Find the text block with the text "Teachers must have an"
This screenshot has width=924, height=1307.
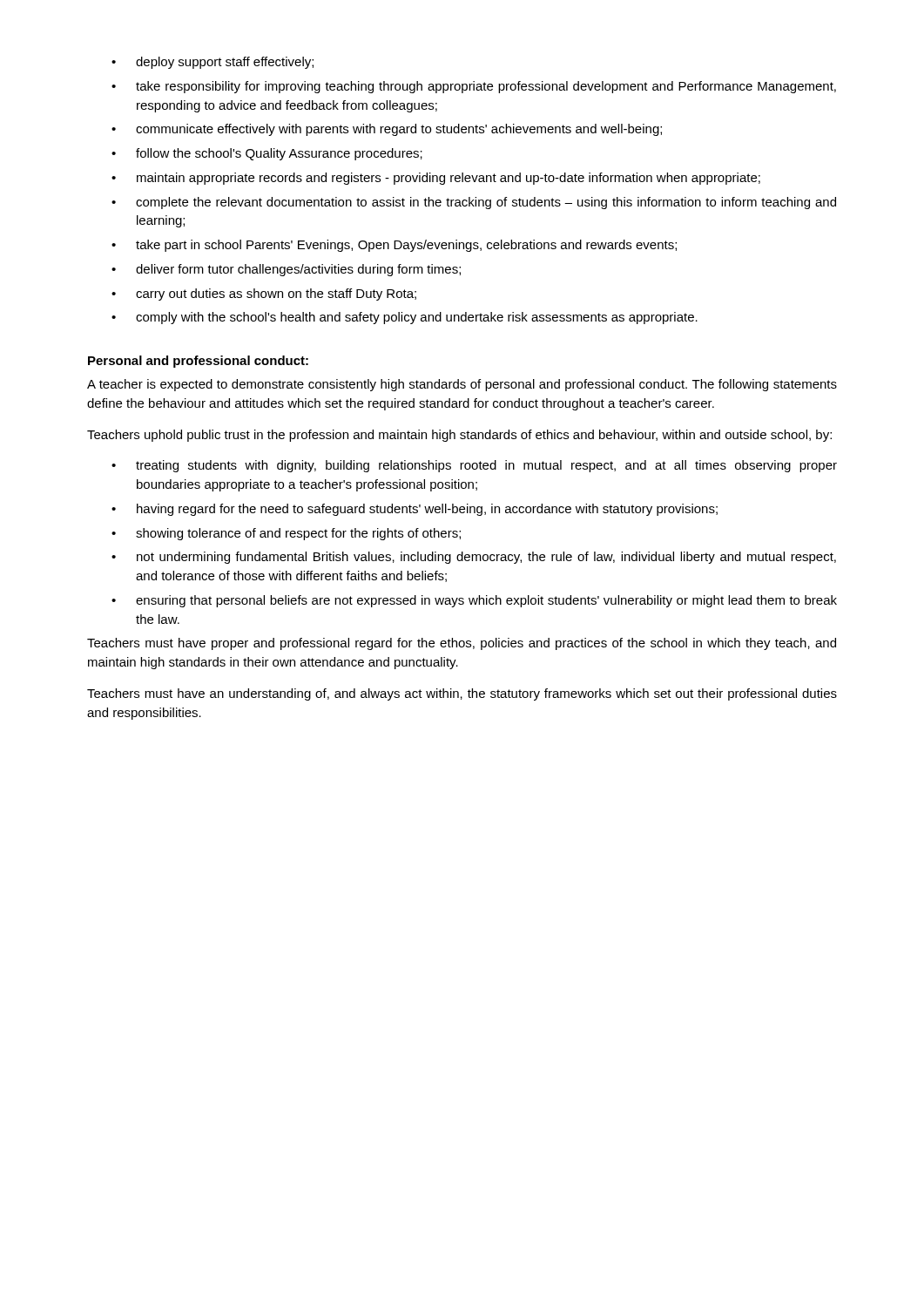click(x=462, y=702)
